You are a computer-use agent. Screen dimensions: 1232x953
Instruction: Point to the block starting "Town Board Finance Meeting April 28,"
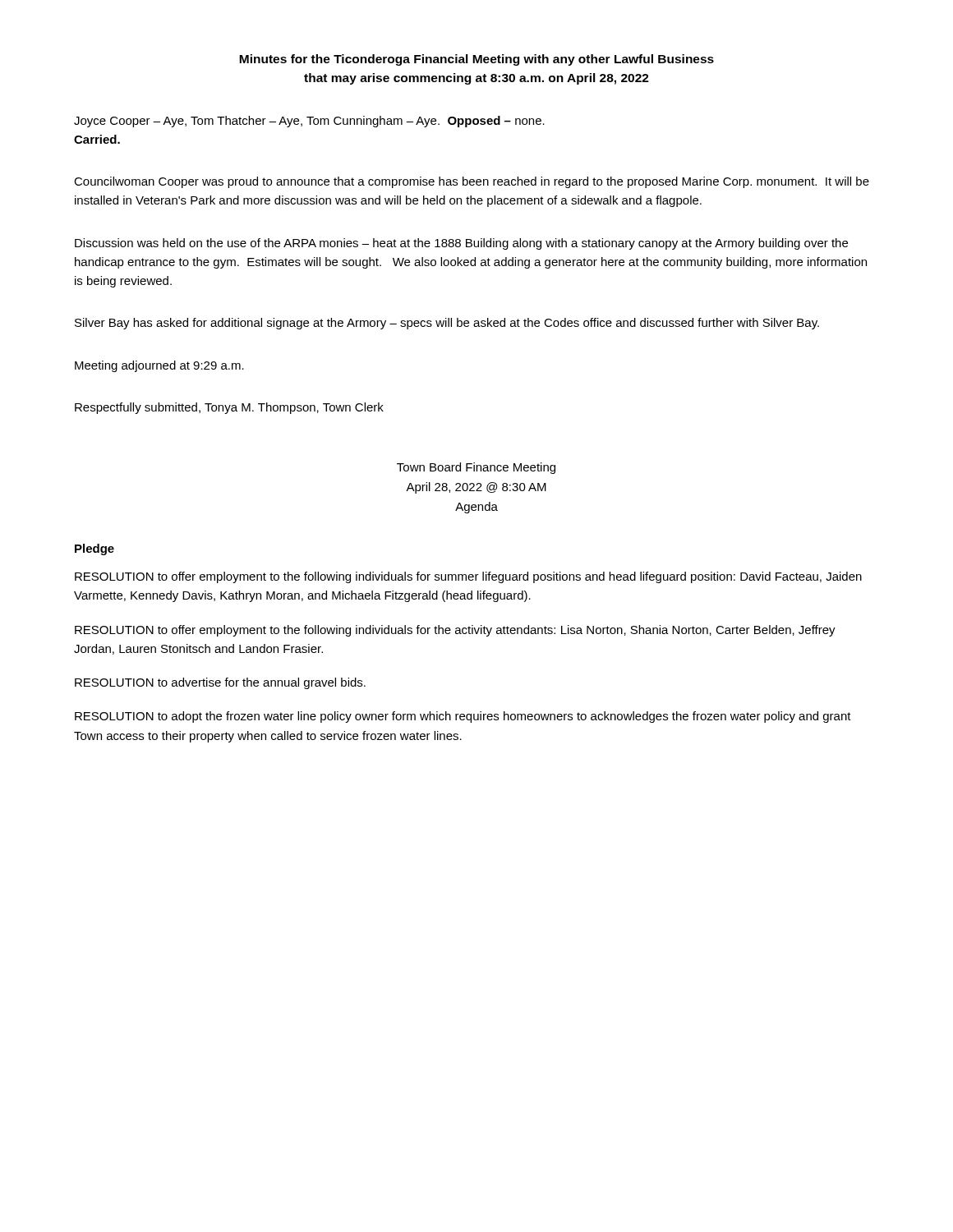476,487
